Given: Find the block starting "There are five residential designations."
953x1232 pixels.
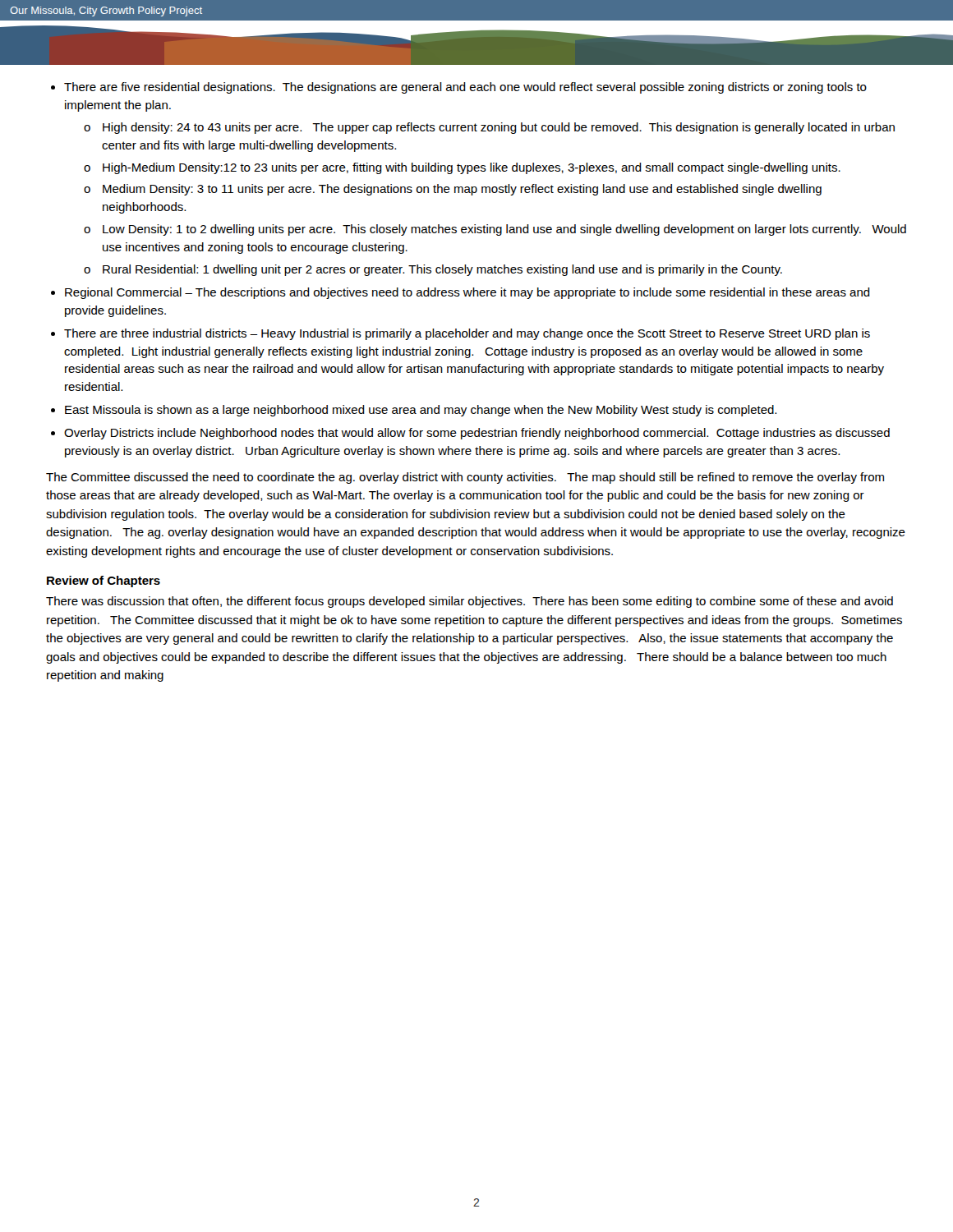Looking at the screenshot, I should [476, 178].
